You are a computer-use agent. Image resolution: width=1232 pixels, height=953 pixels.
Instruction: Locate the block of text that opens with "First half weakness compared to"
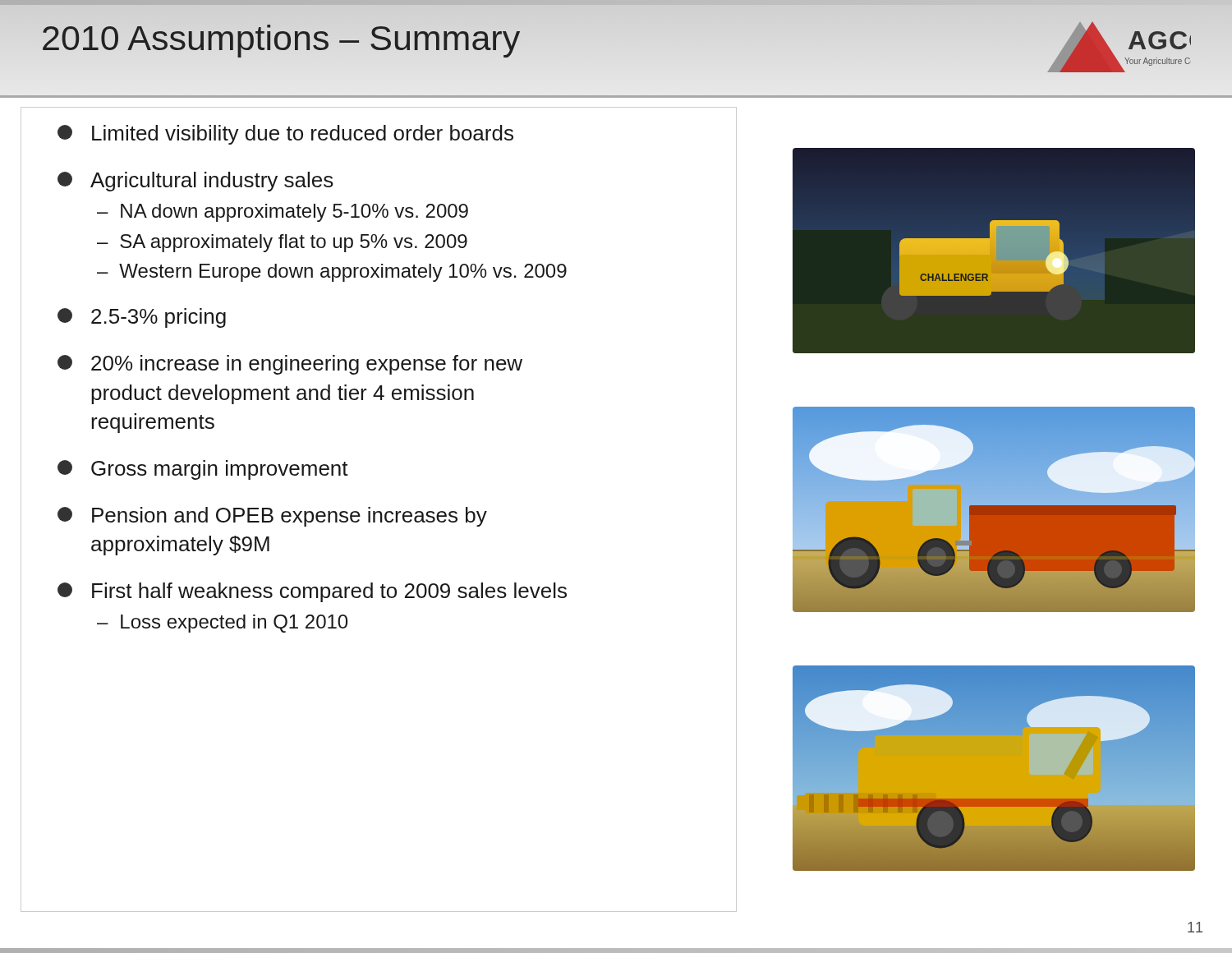coord(382,606)
